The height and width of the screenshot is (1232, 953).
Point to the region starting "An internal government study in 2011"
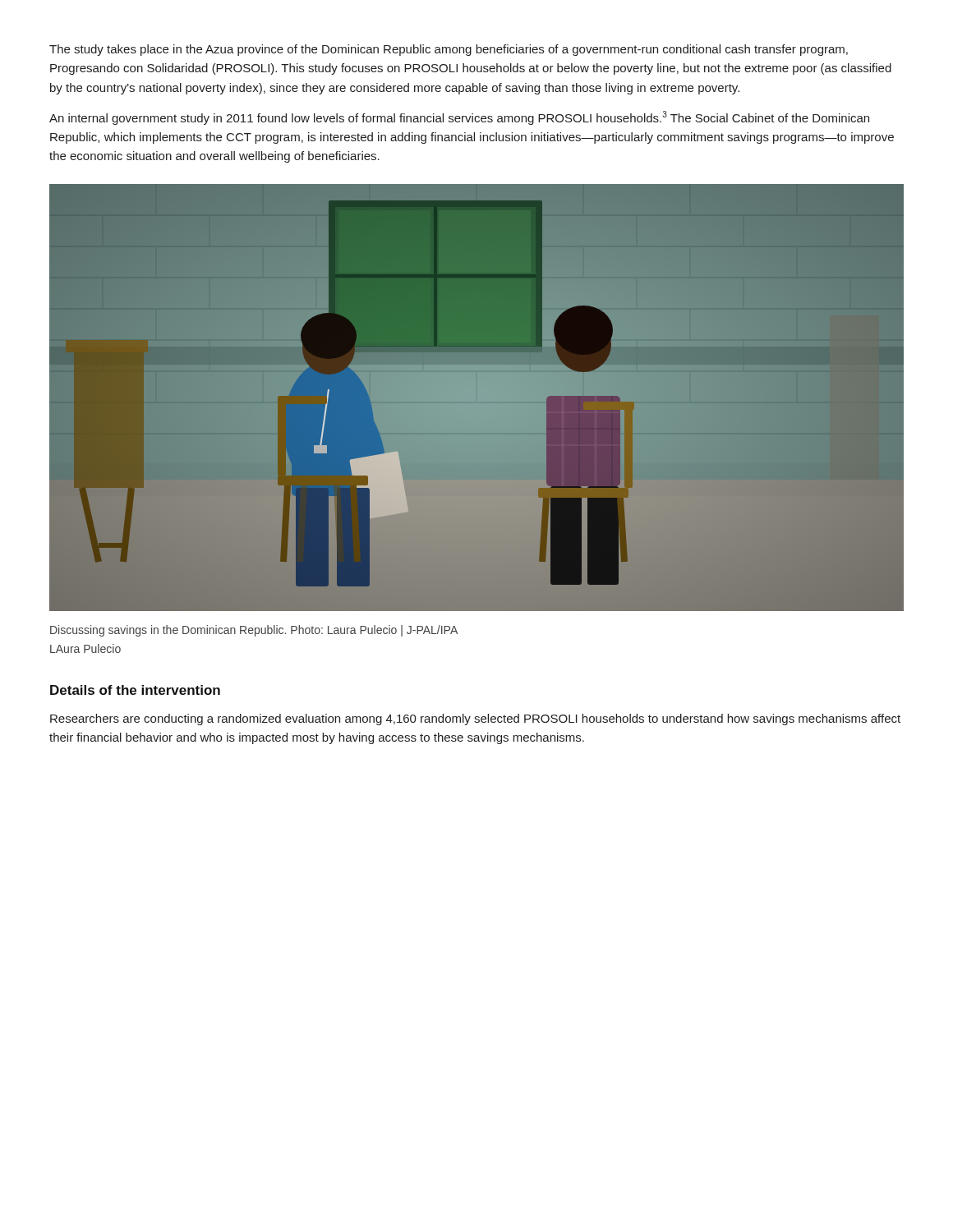(472, 136)
